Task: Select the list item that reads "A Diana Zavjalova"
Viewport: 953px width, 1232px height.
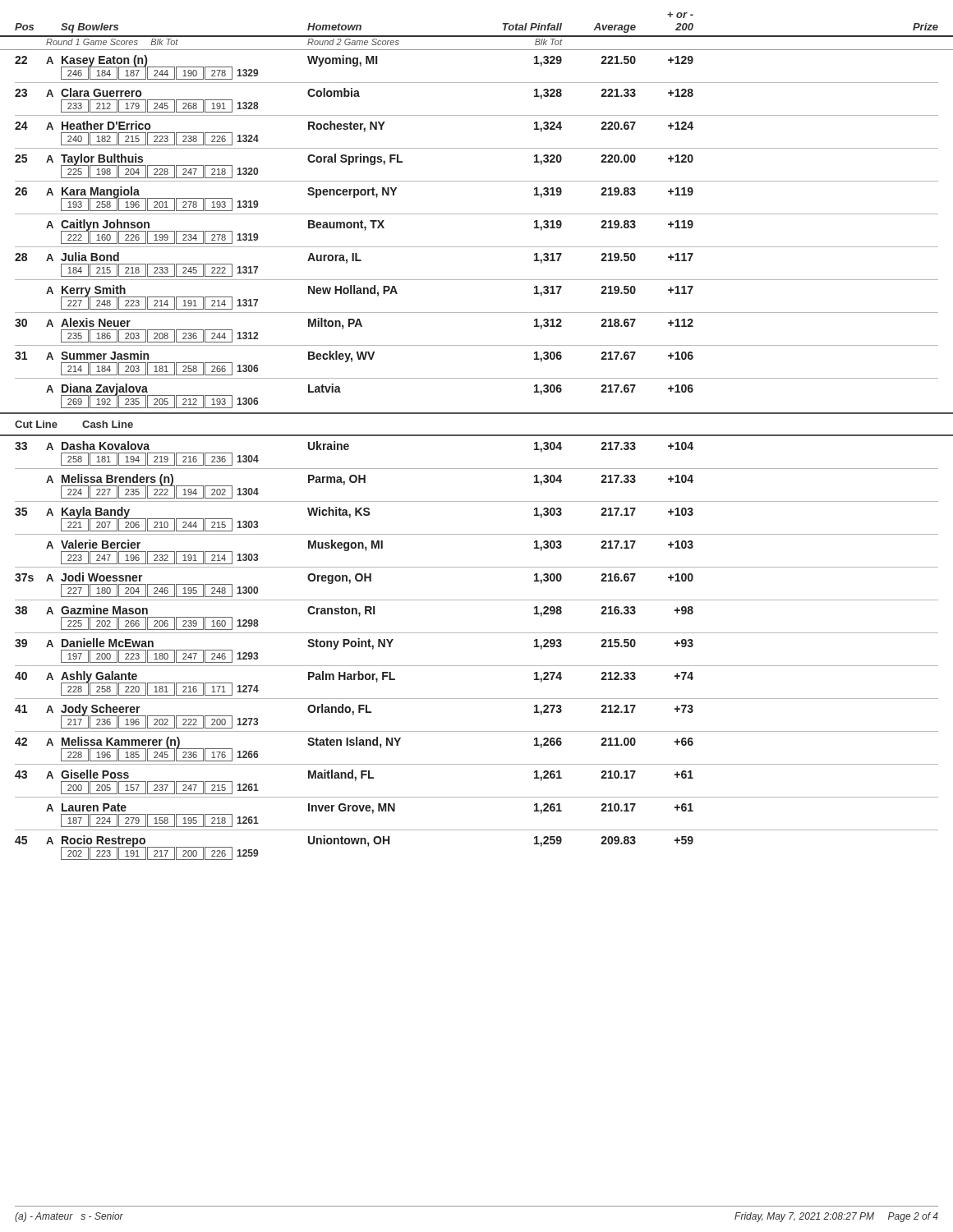Action: pos(146,395)
